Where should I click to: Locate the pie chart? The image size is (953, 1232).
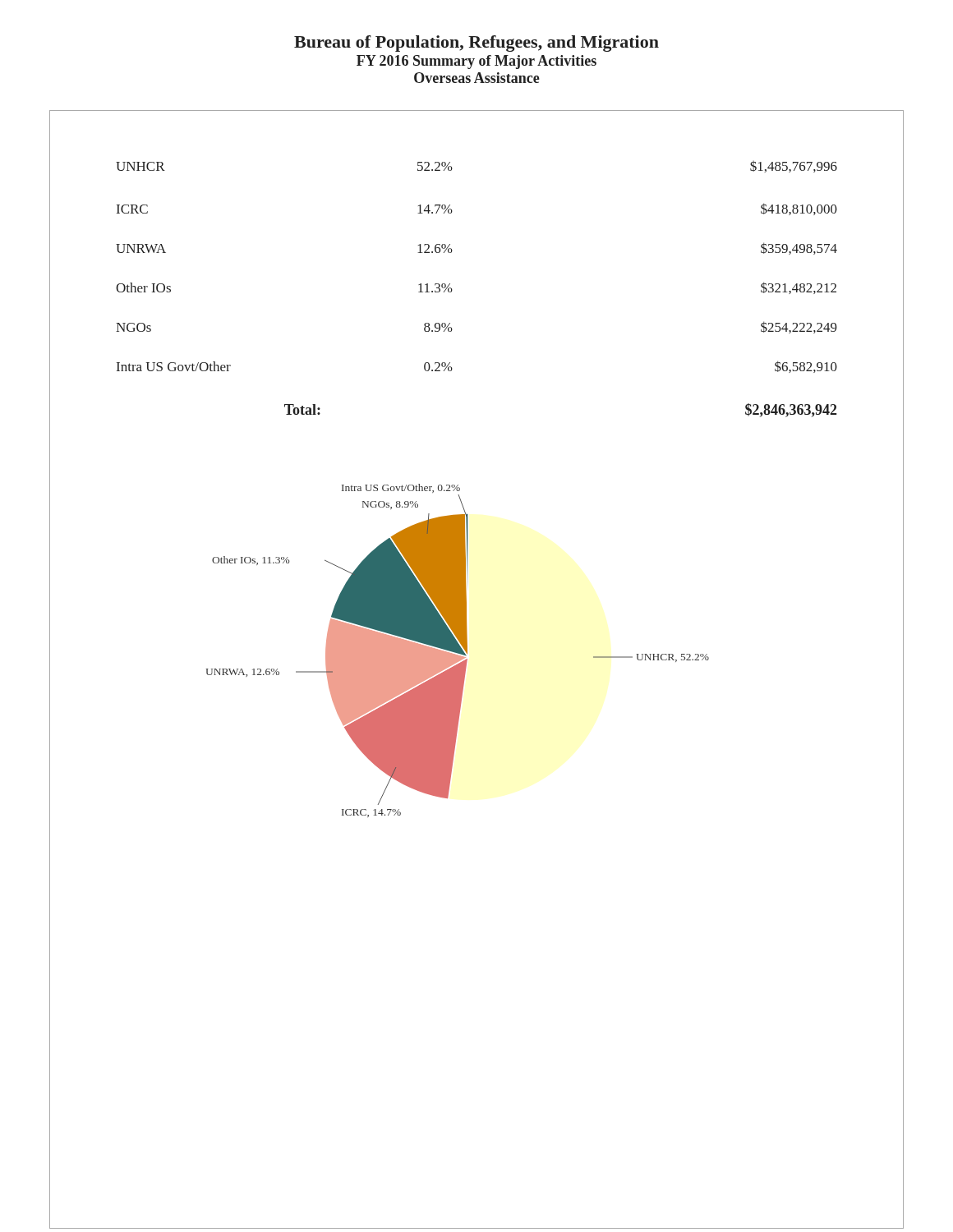coord(476,649)
